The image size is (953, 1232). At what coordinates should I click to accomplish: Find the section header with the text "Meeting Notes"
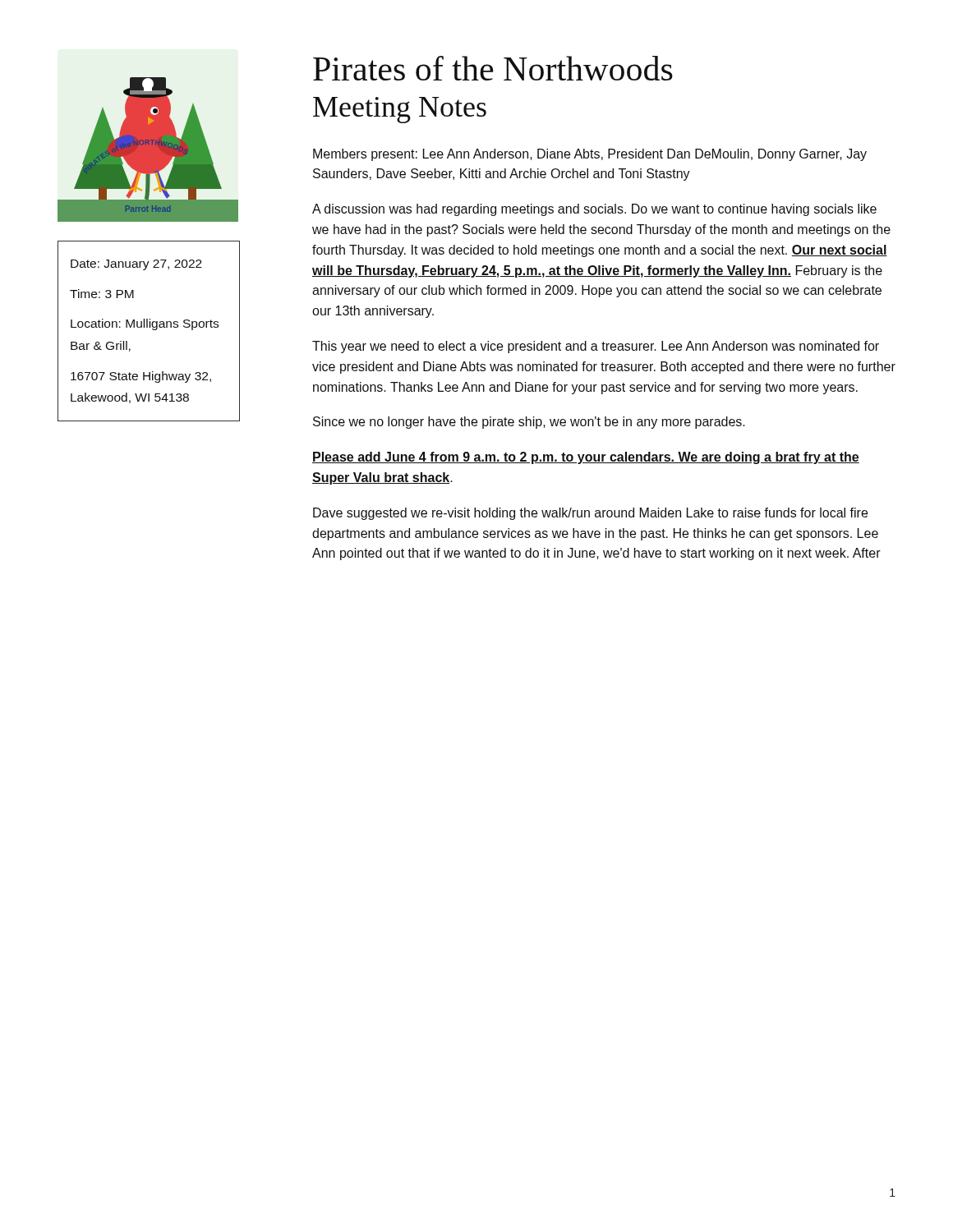pos(400,107)
